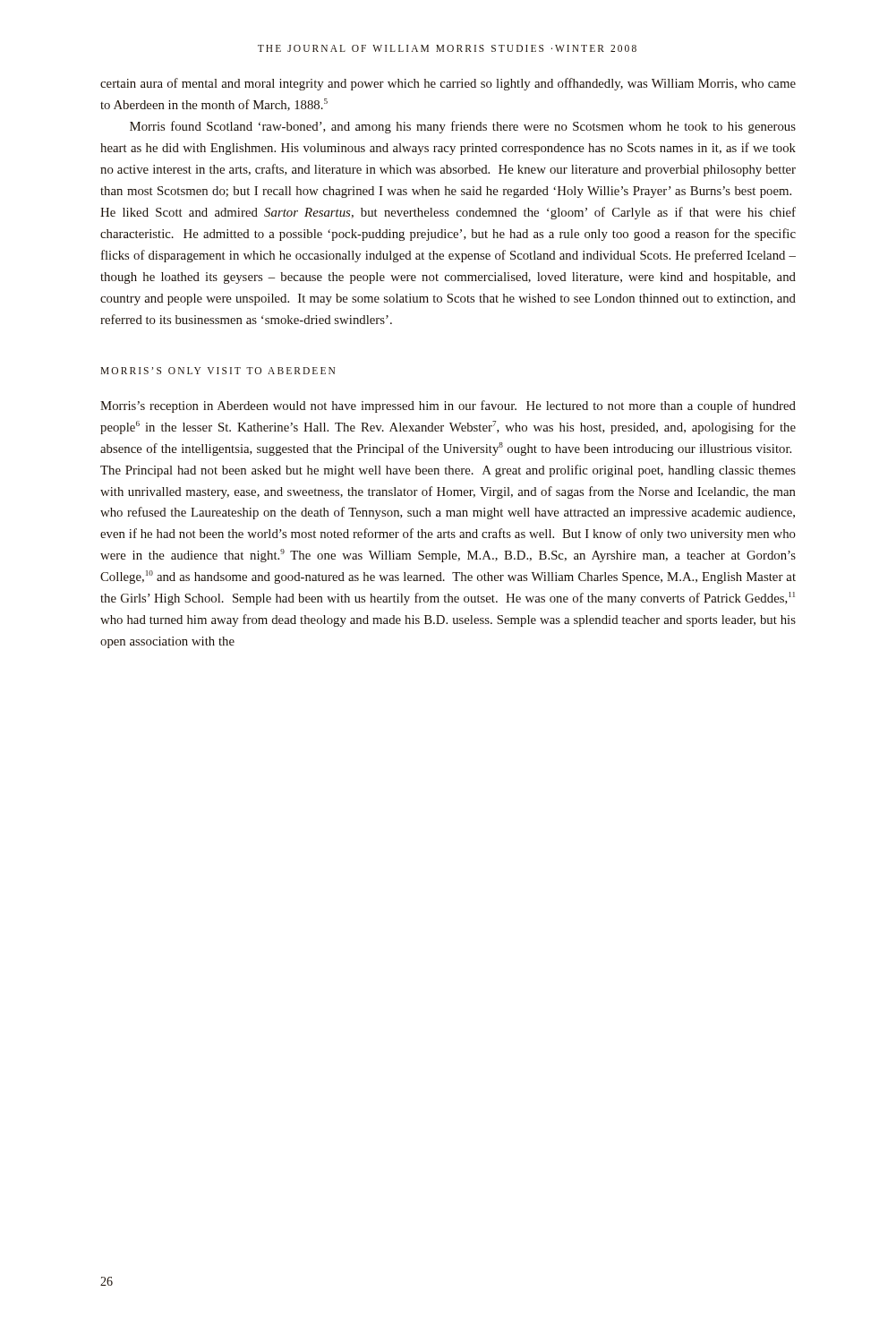Where does it say "Morris’s Only Visit to Aberdeen"?
896x1343 pixels.
(219, 370)
